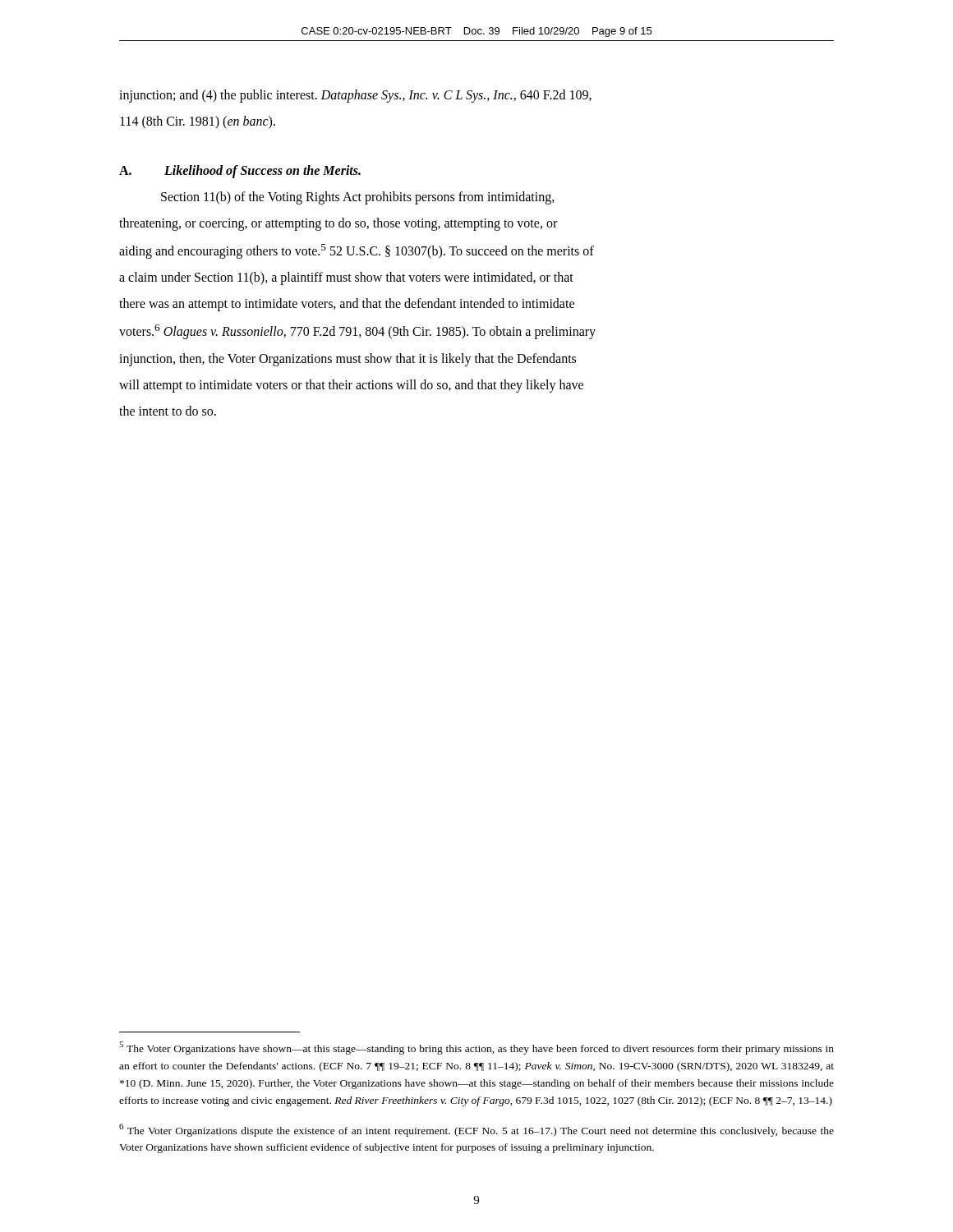The image size is (953, 1232).
Task: Find the passage starting "5 The Voter Organizations have shown—at this stage—standing"
Action: [x=476, y=1073]
